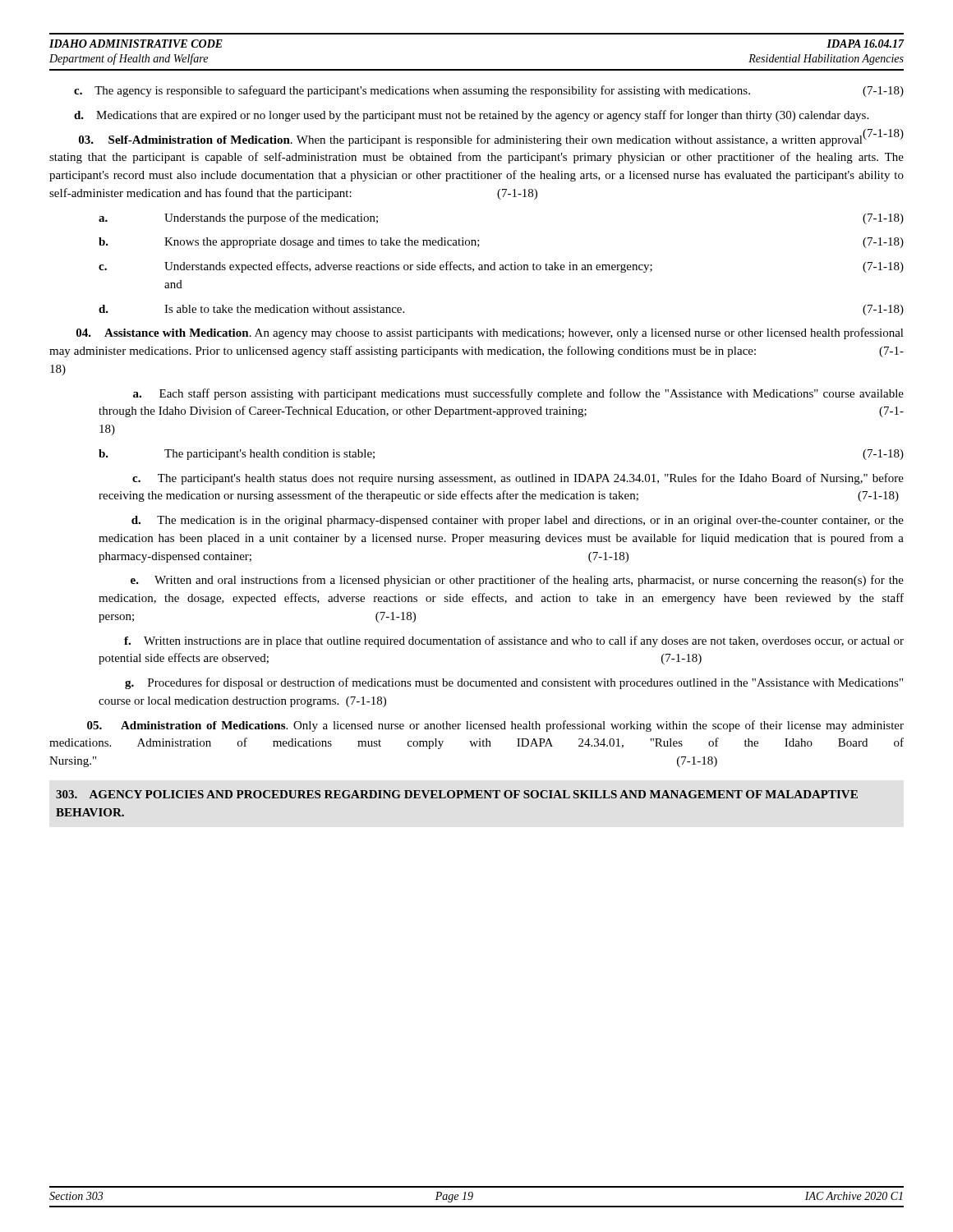Select the passage starting "e. Written and oral instructions from"
The width and height of the screenshot is (953, 1232).
[501, 598]
